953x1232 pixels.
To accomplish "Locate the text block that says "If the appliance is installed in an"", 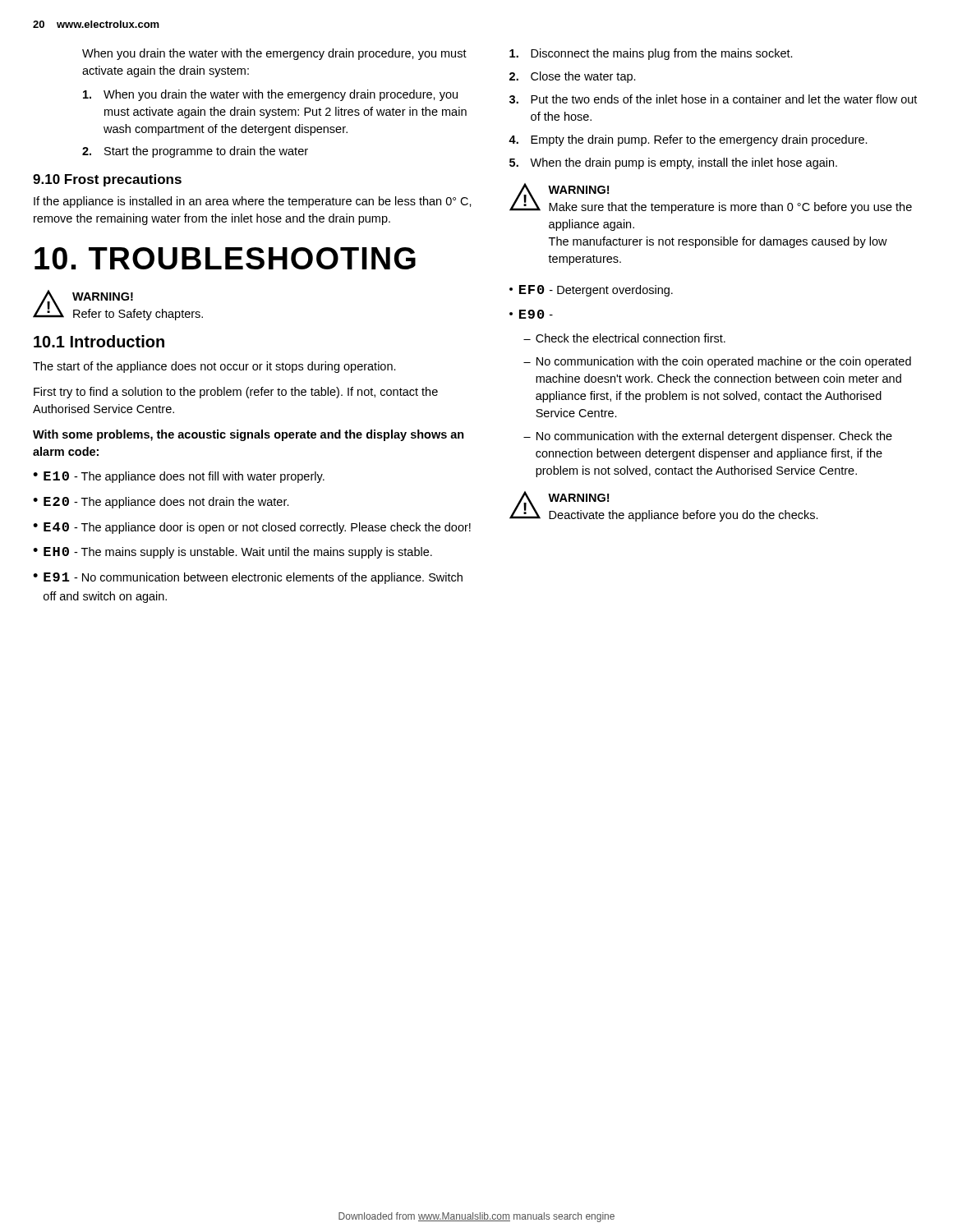I will (252, 210).
